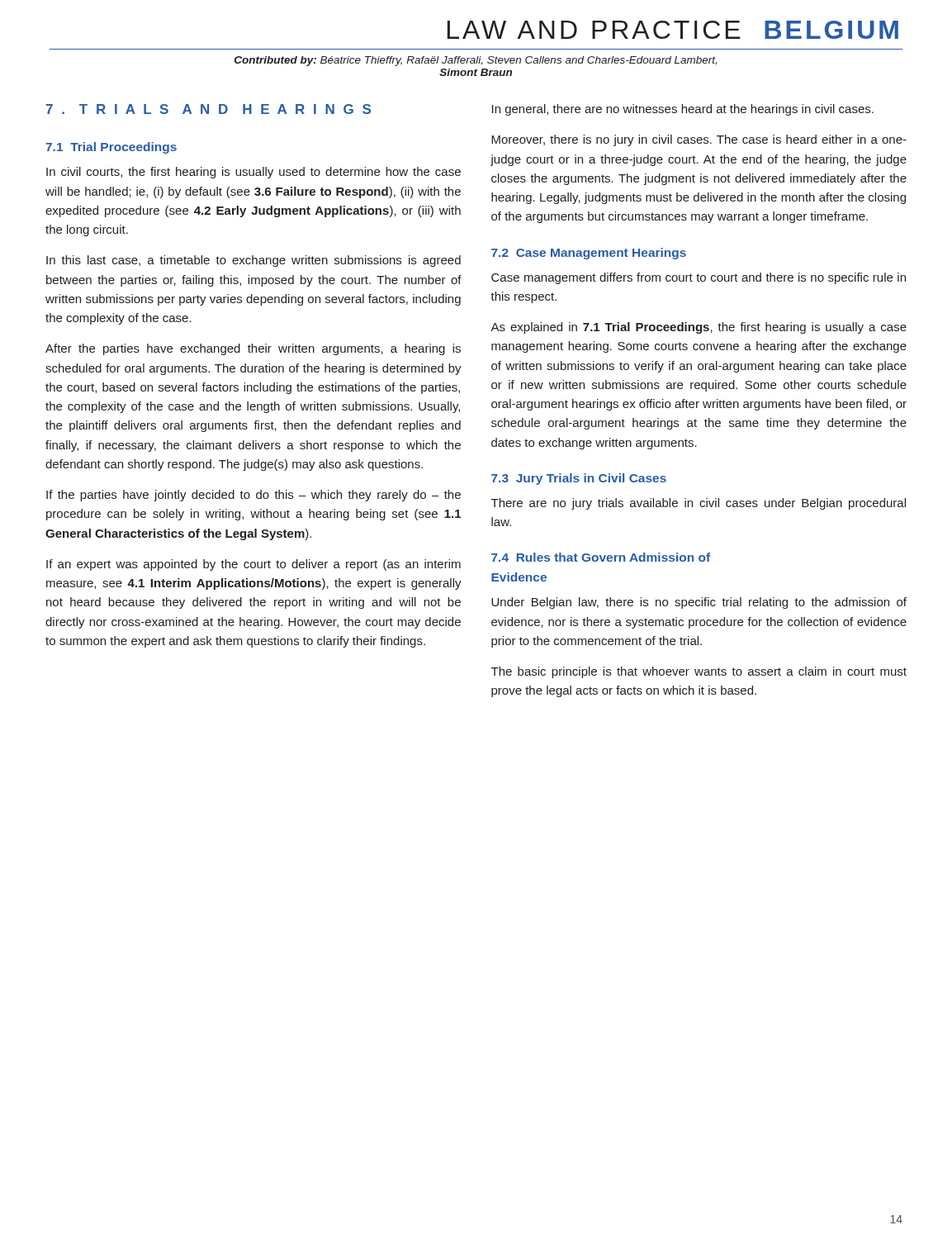
Task: Click on the section header with the text "7 . T R I A L"
Action: pyautogui.click(x=209, y=109)
